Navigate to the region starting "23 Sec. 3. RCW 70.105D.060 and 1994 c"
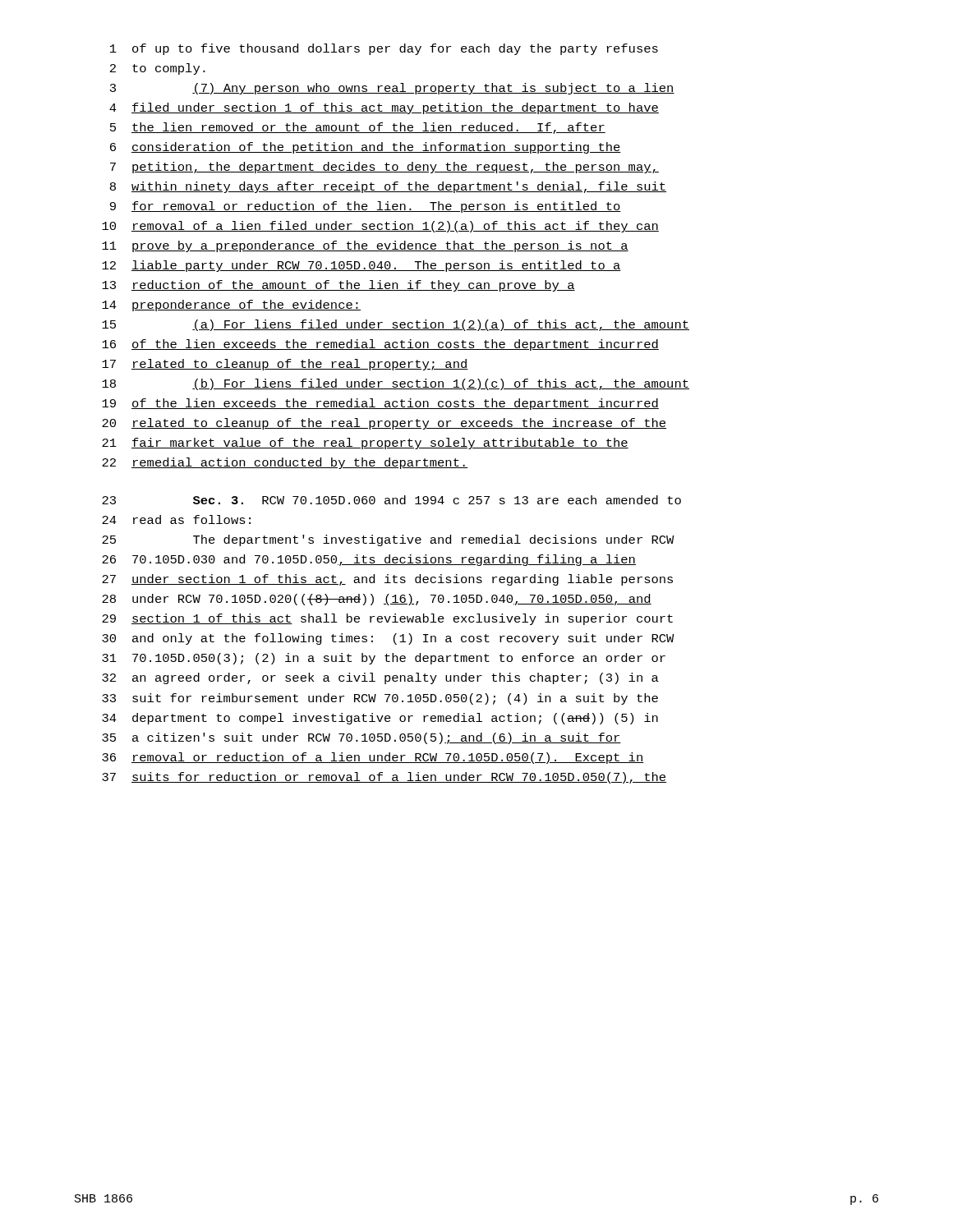This screenshot has width=953, height=1232. coord(486,511)
